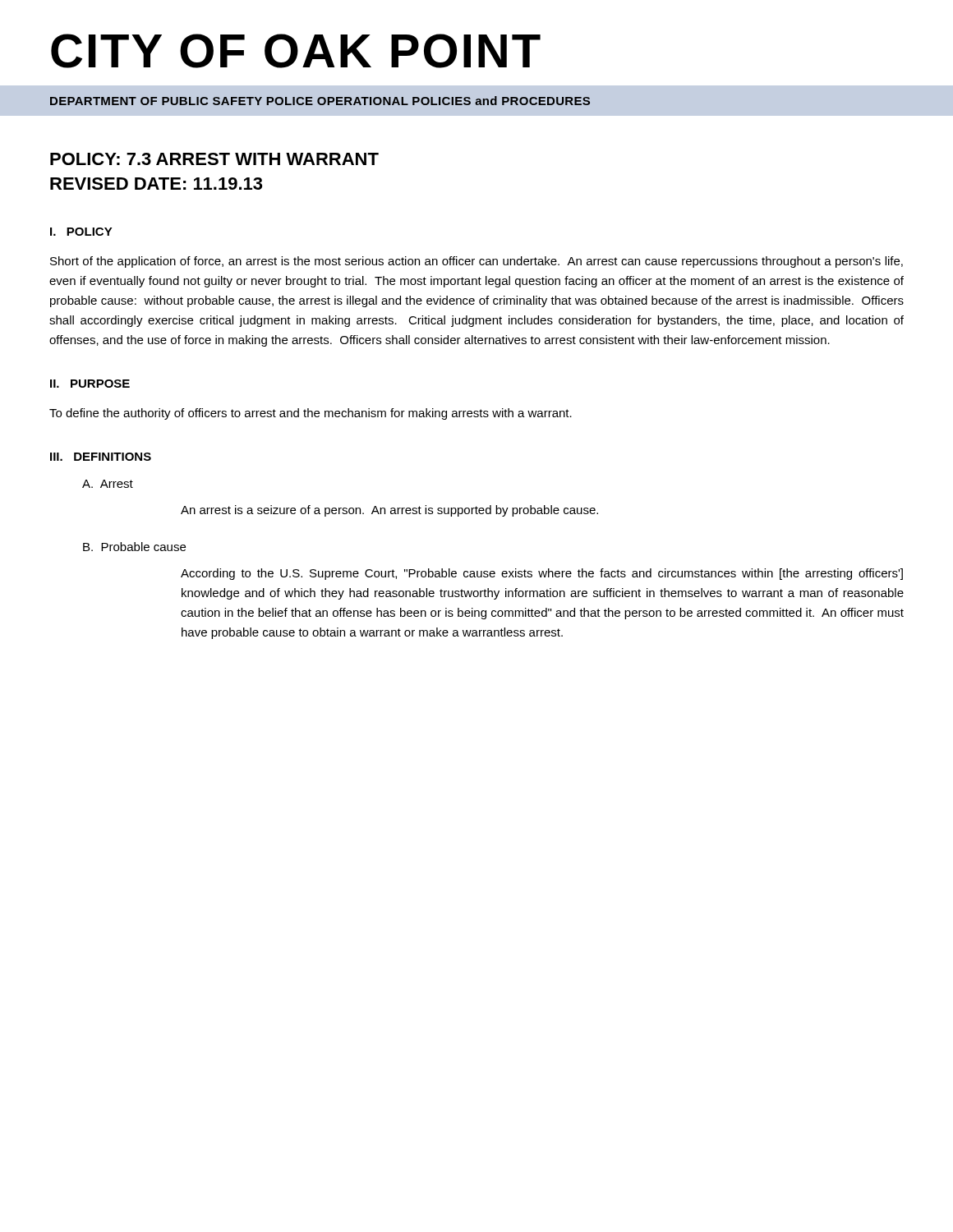This screenshot has width=953, height=1232.
Task: Select the text block containing "According to the U.S."
Action: tap(542, 603)
